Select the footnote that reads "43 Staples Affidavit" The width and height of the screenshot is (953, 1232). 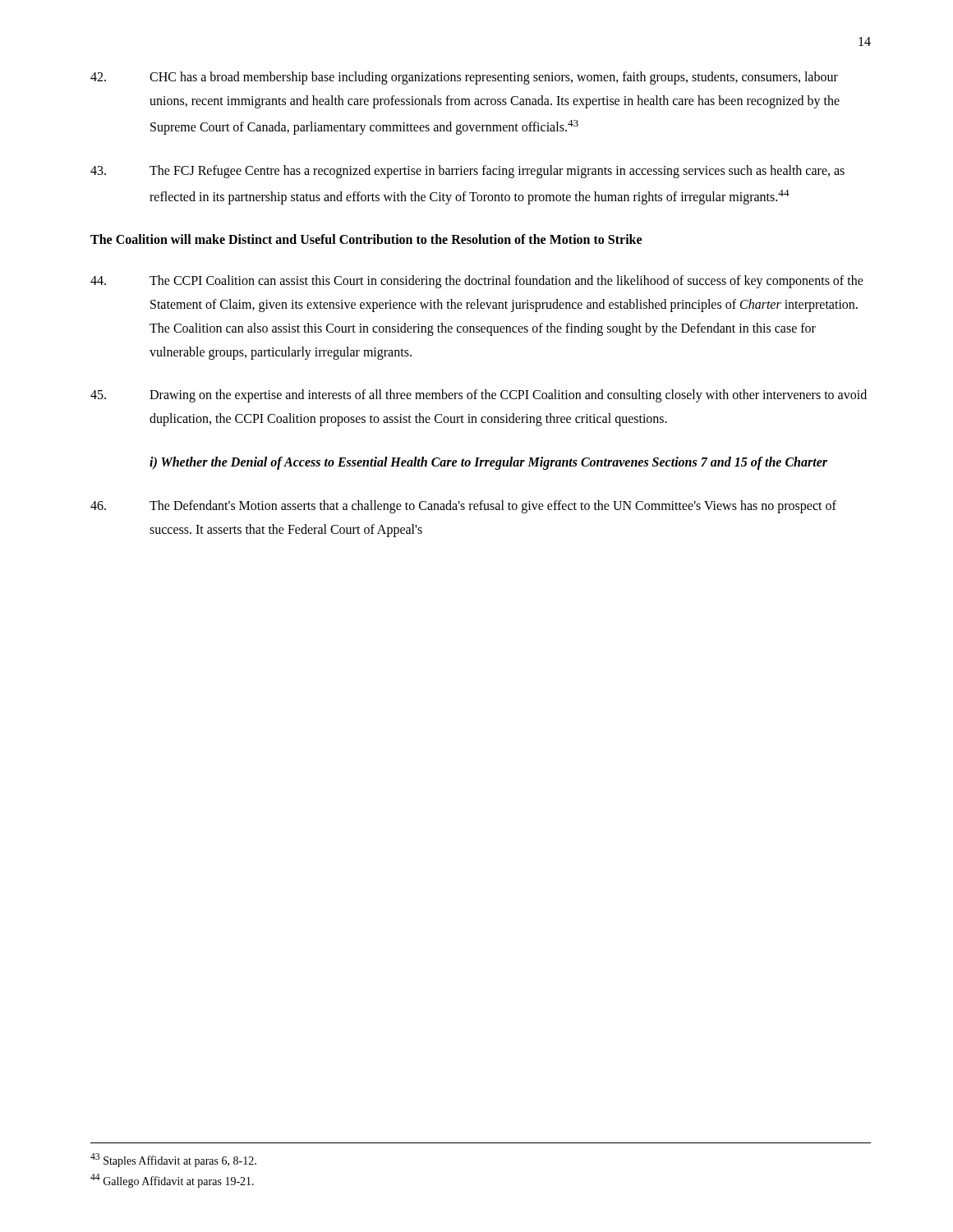click(174, 1159)
